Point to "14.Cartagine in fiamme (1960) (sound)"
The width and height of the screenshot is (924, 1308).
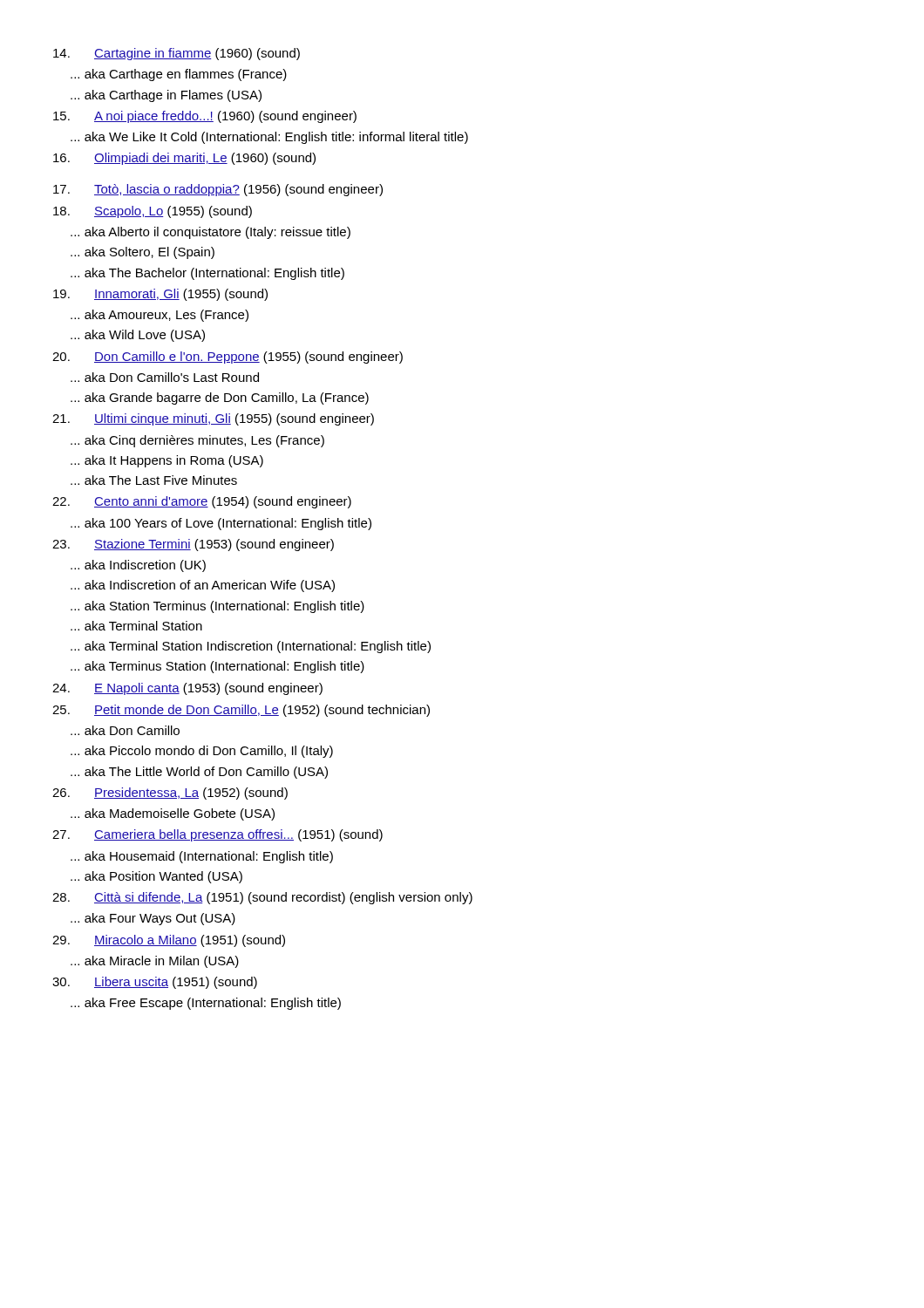coord(176,53)
